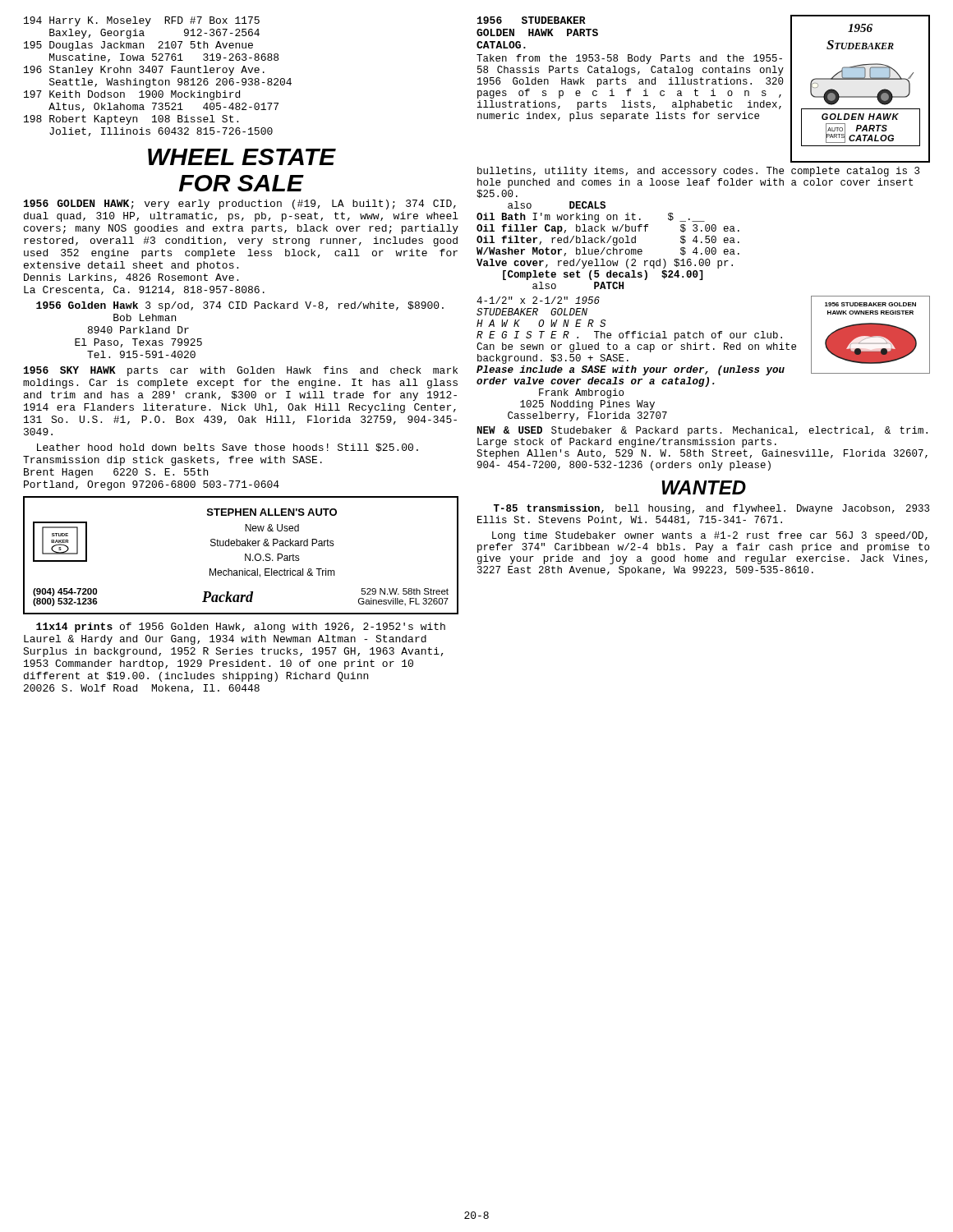Navigate to the text starting "Long time Studebaker owner"

pos(703,554)
